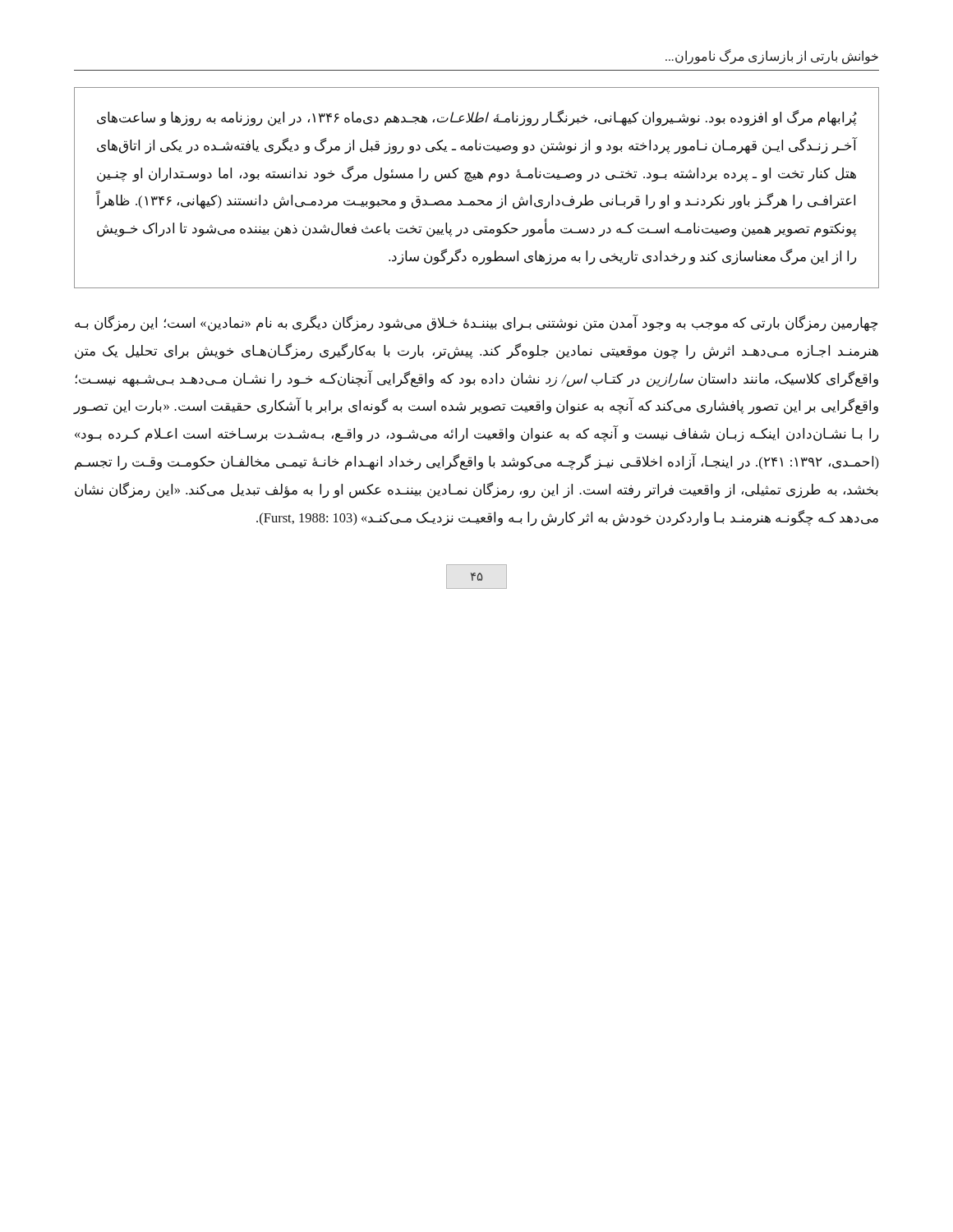Viewport: 953px width, 1232px height.
Task: Locate the text block that says "پُرابهام مرگ او افزوده بود."
Action: click(477, 187)
